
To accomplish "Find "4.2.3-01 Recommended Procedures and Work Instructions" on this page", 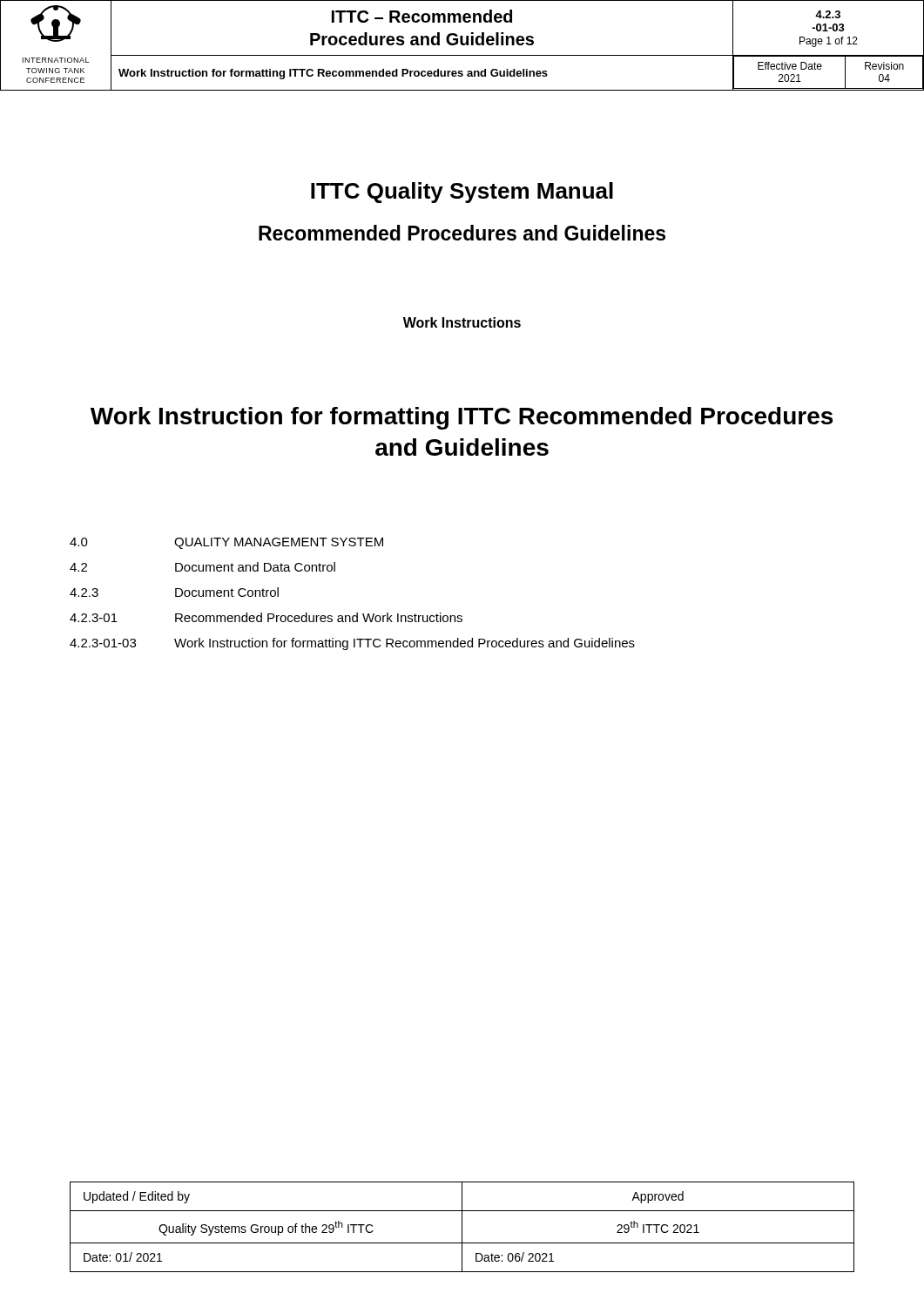I will (462, 617).
